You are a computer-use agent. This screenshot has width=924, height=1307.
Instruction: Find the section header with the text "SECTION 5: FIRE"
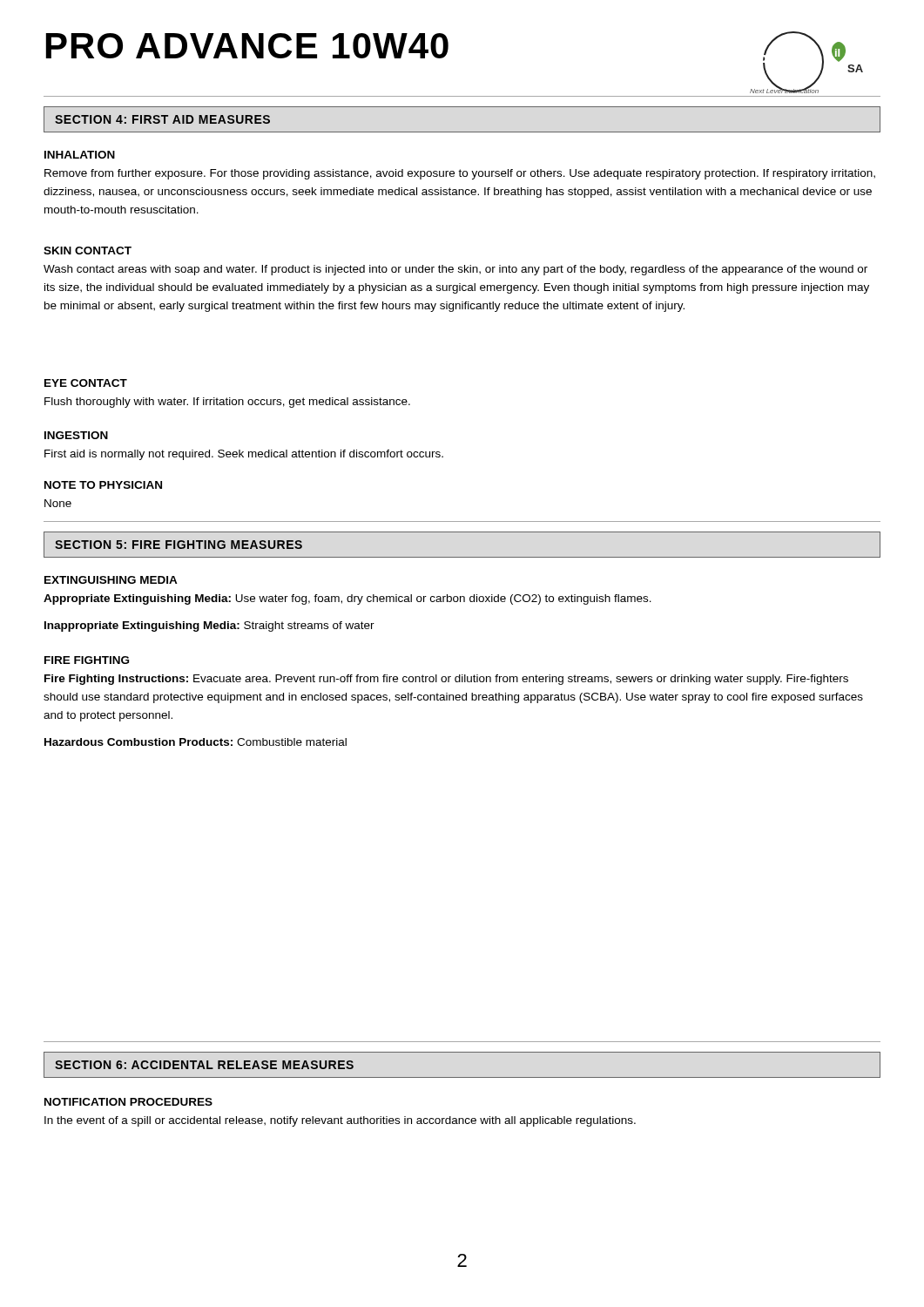pos(179,545)
